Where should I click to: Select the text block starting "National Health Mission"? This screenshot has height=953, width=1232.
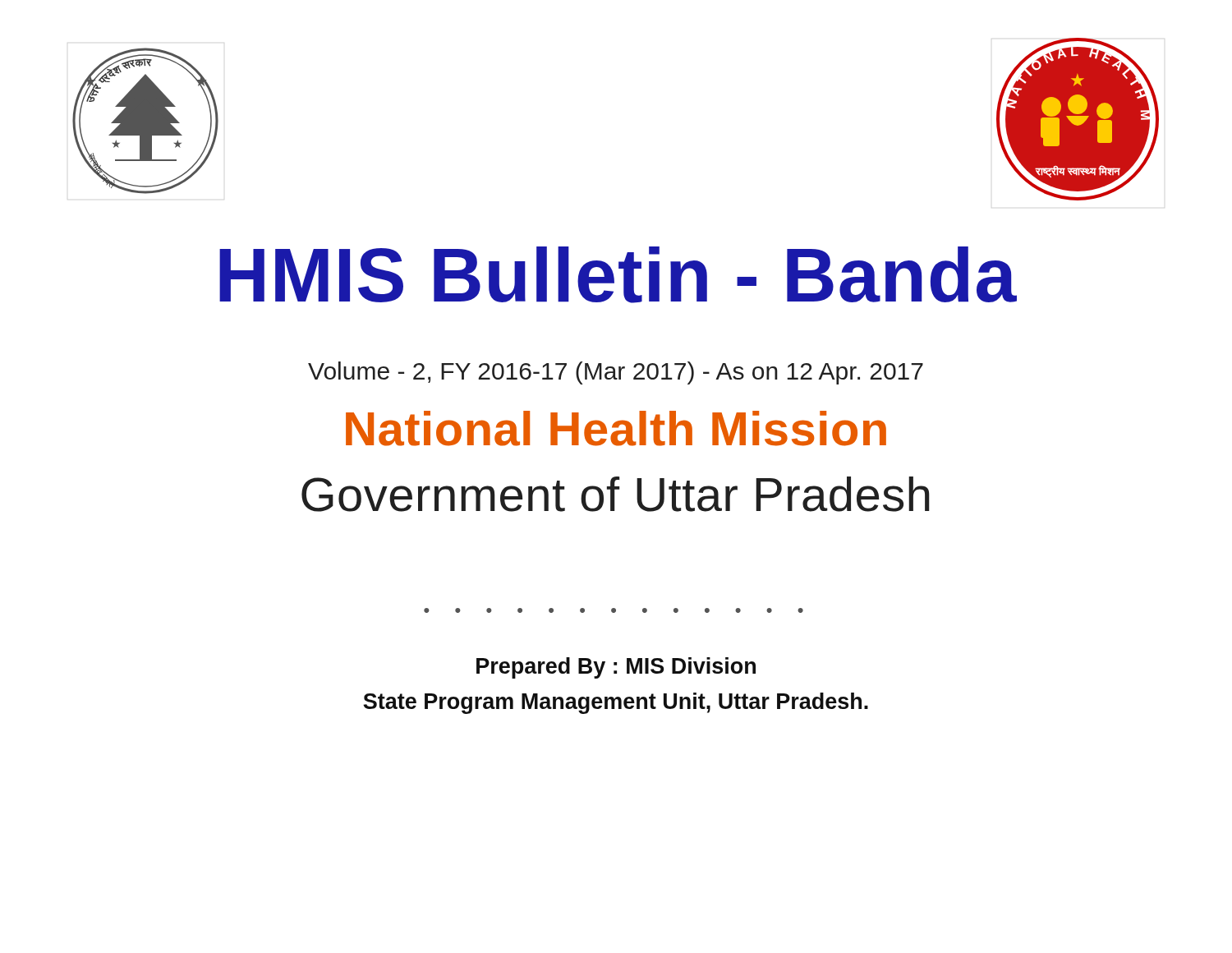616,428
